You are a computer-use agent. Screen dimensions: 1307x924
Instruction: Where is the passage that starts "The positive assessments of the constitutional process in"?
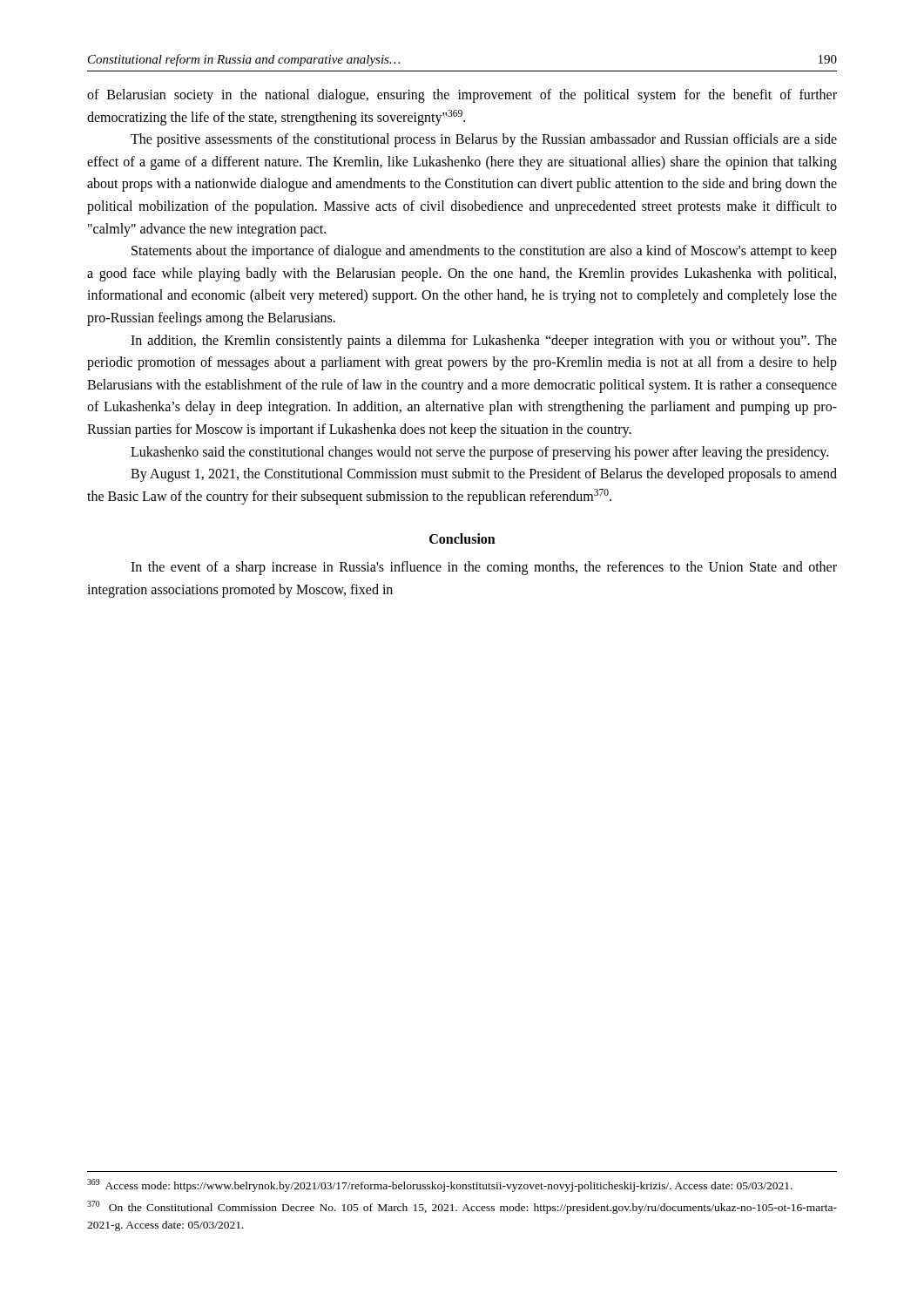click(462, 184)
